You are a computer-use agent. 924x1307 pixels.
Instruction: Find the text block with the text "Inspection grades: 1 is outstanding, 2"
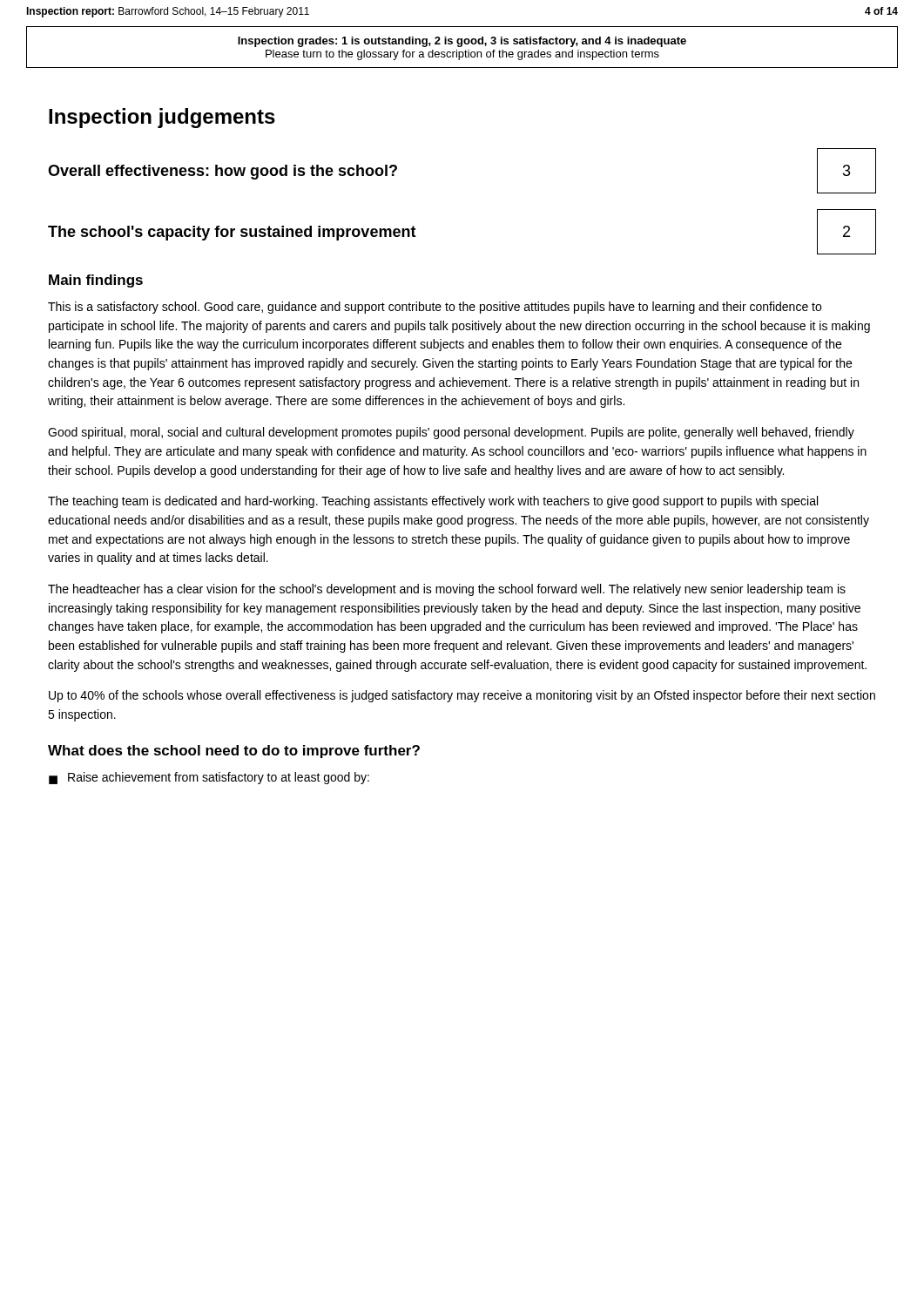pyautogui.click(x=462, y=47)
